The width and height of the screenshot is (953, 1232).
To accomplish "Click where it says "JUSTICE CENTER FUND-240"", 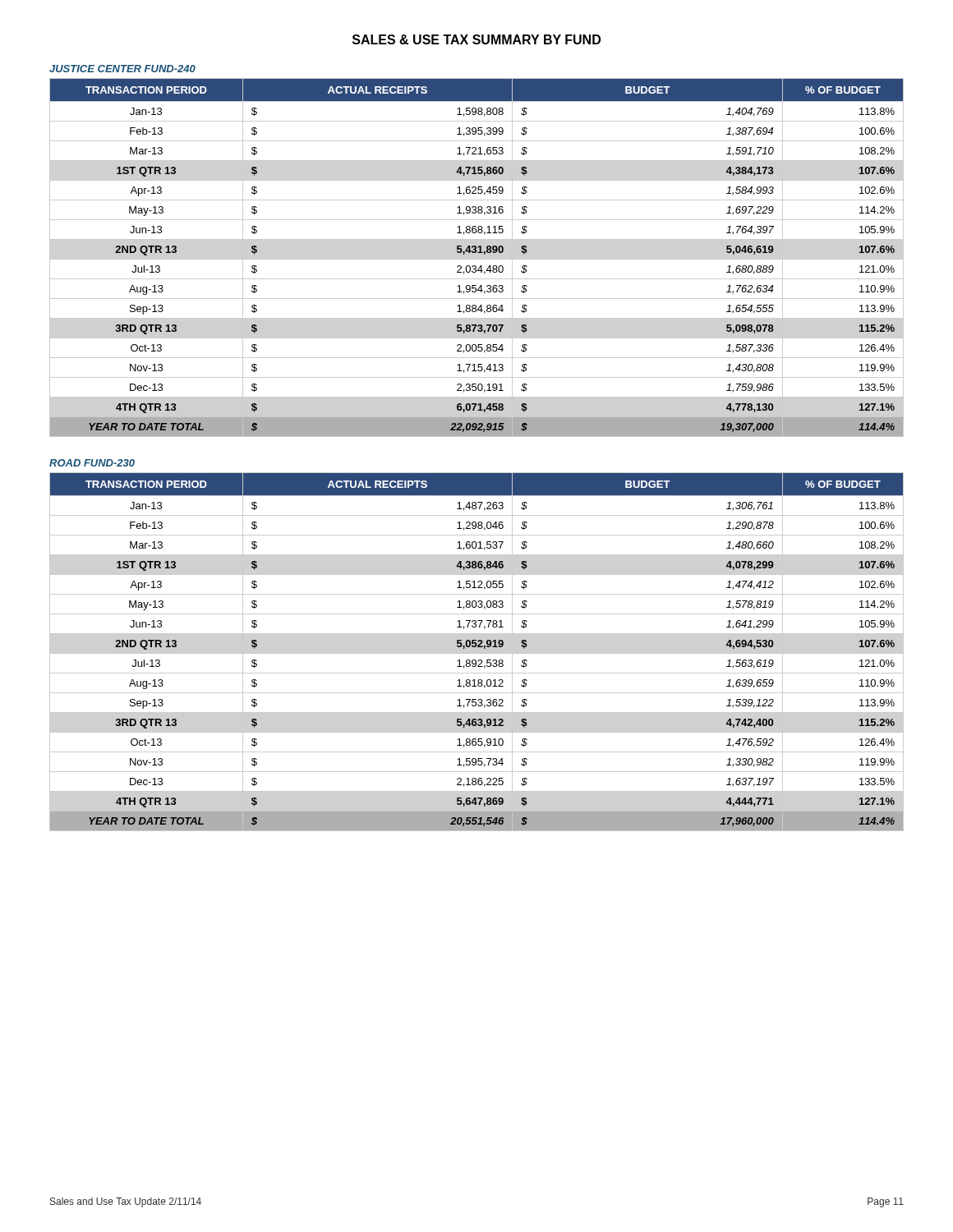I will click(x=122, y=69).
